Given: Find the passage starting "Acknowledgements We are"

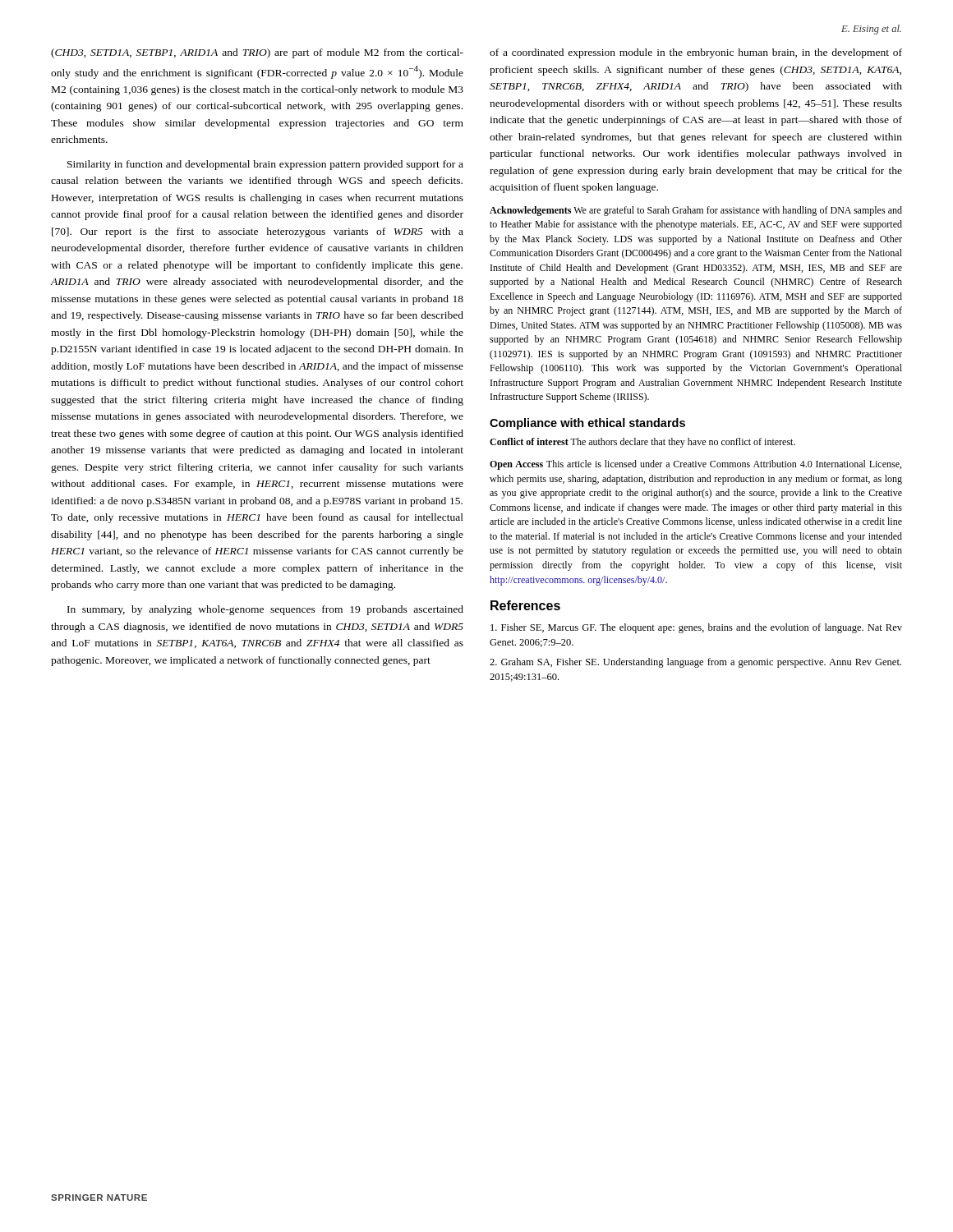Looking at the screenshot, I should 696,304.
